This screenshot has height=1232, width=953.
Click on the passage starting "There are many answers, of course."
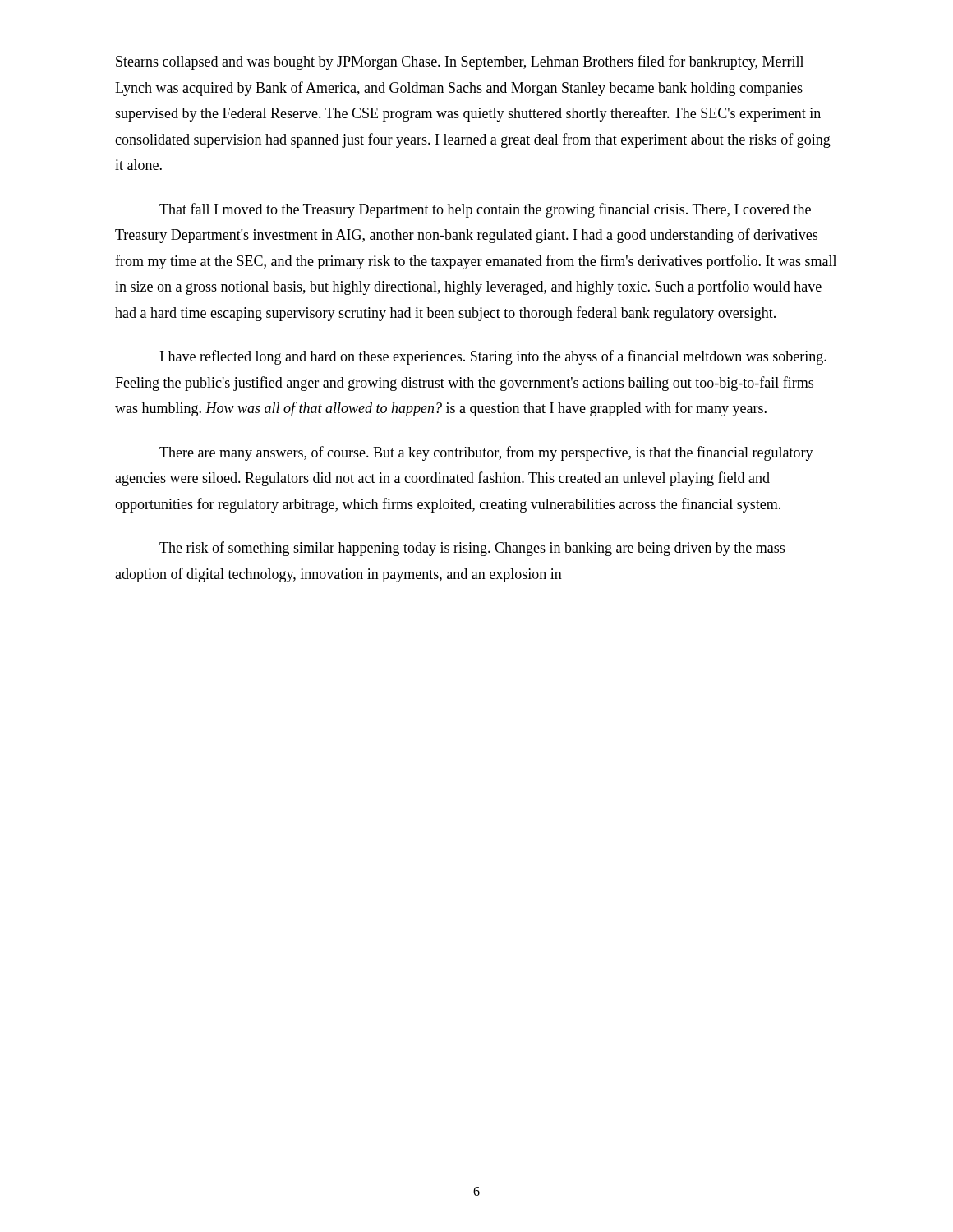pos(476,479)
